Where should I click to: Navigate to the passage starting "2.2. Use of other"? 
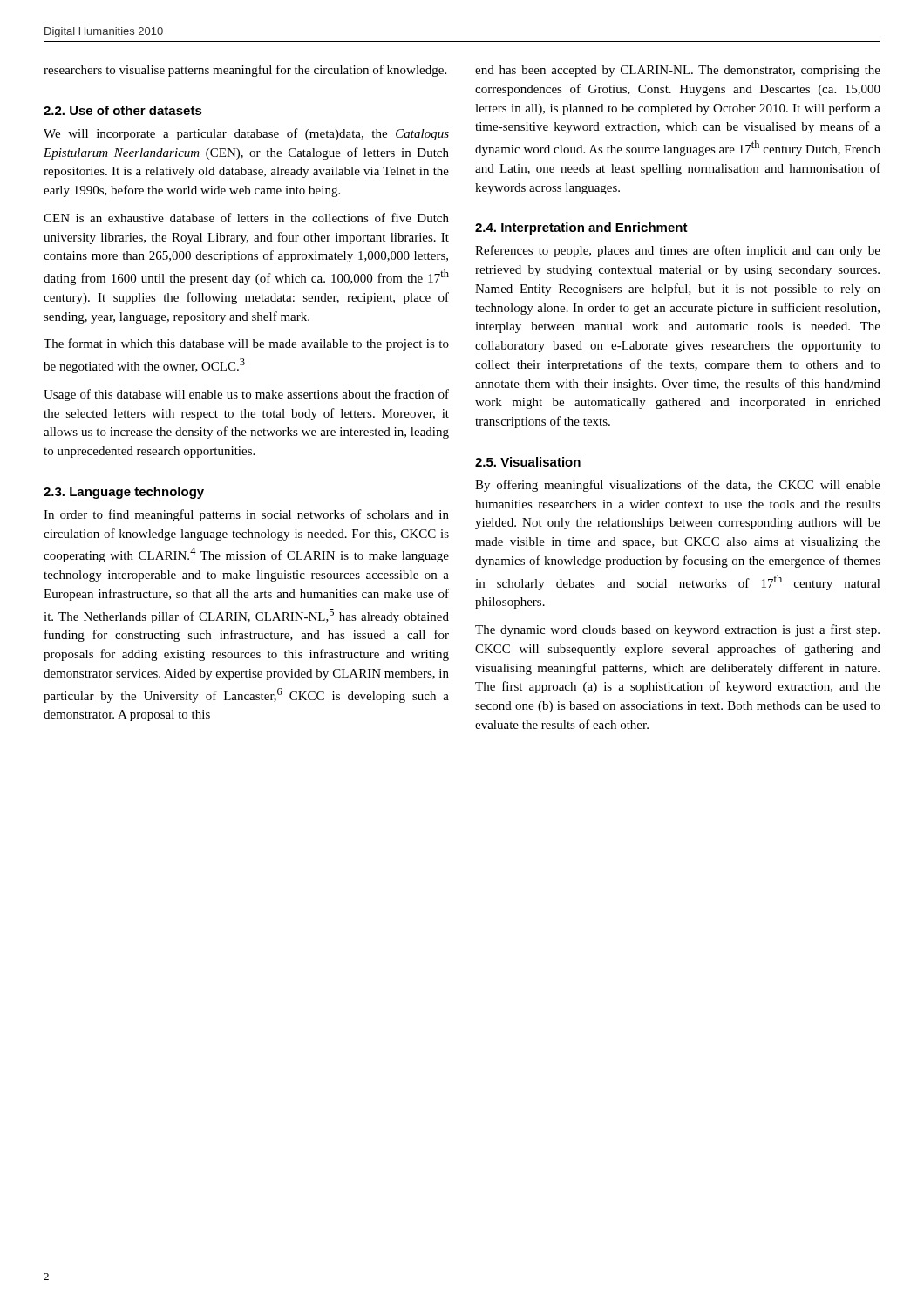tap(123, 110)
